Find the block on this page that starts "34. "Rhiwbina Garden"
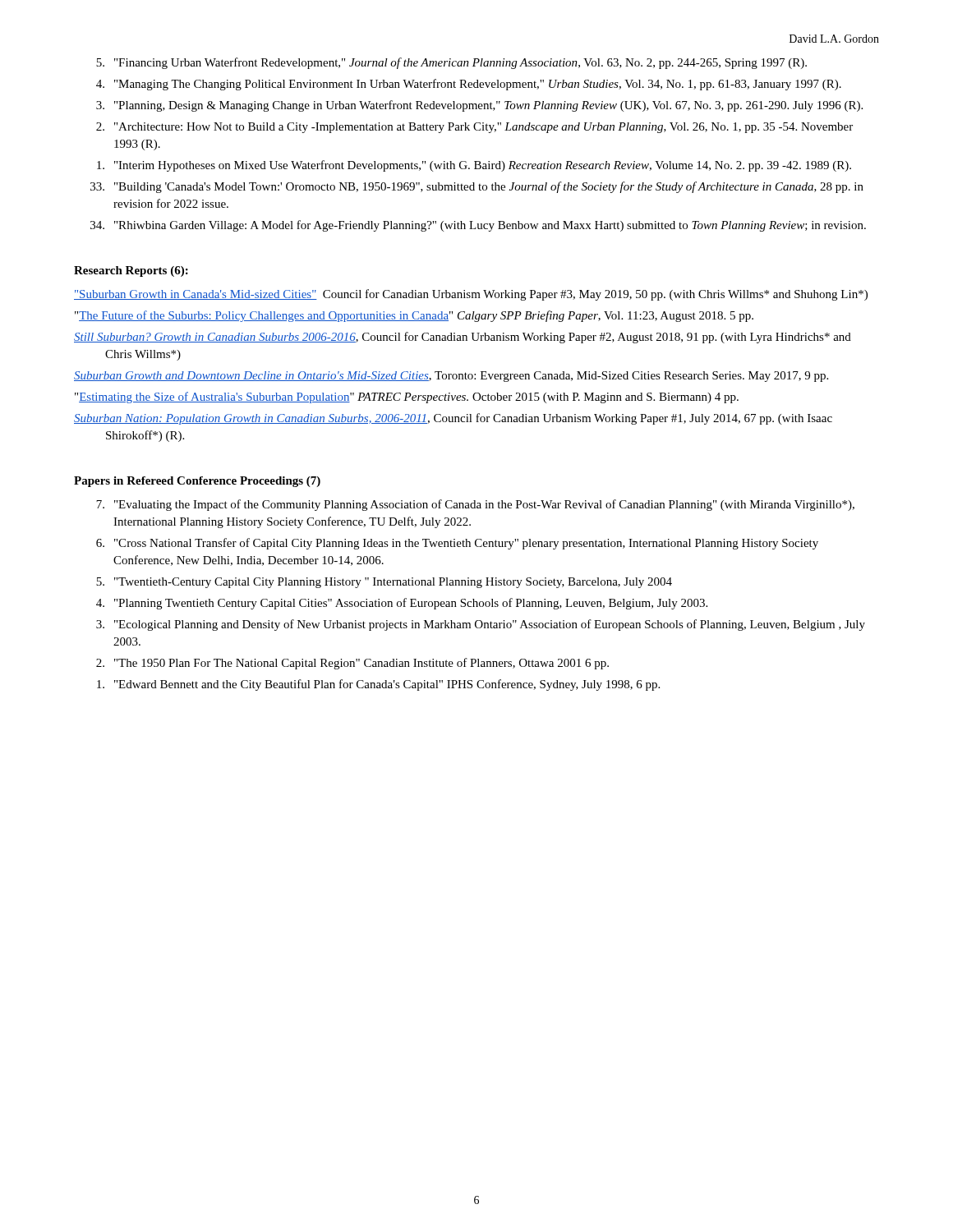953x1232 pixels. (x=476, y=225)
